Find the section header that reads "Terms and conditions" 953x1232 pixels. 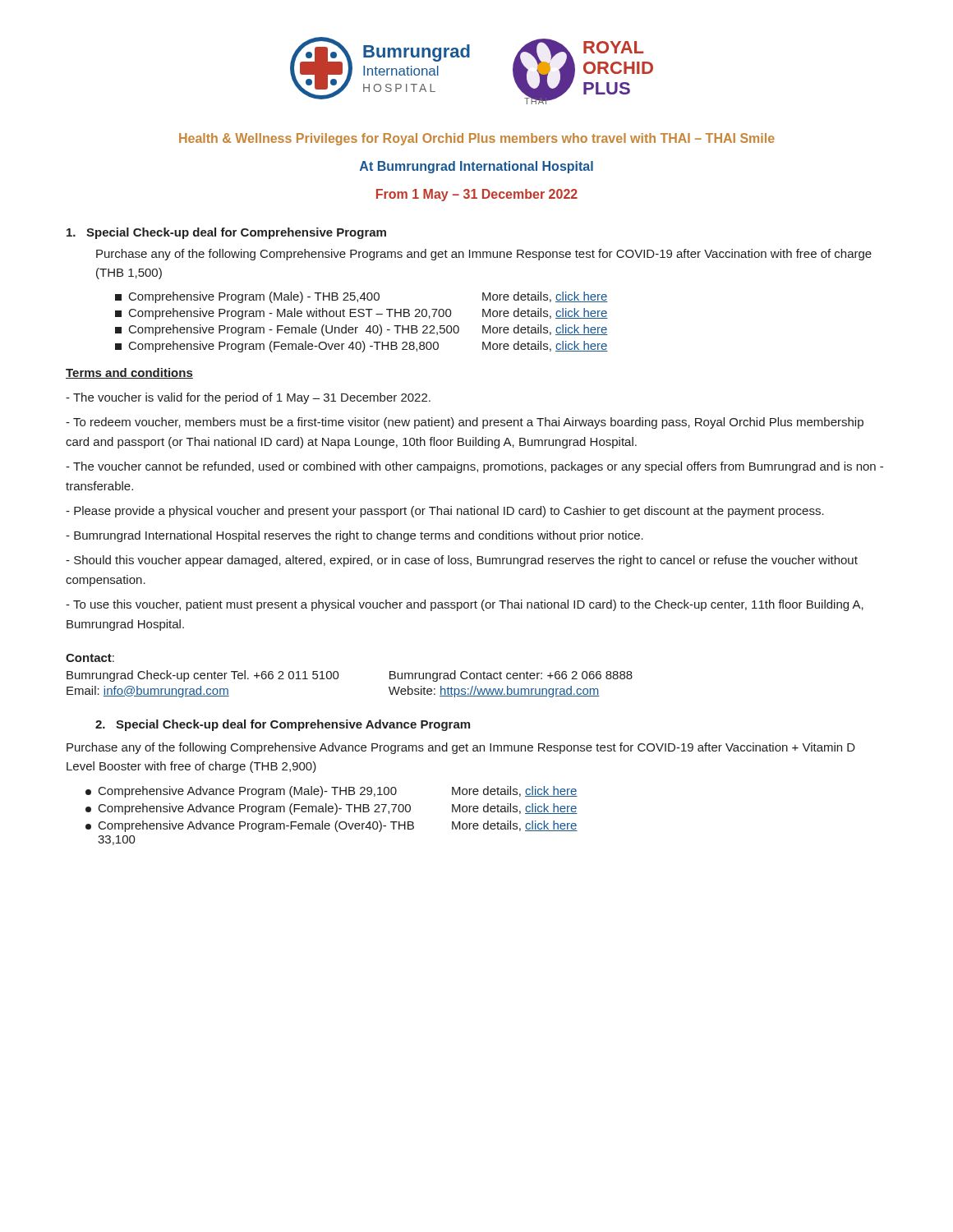pos(129,372)
